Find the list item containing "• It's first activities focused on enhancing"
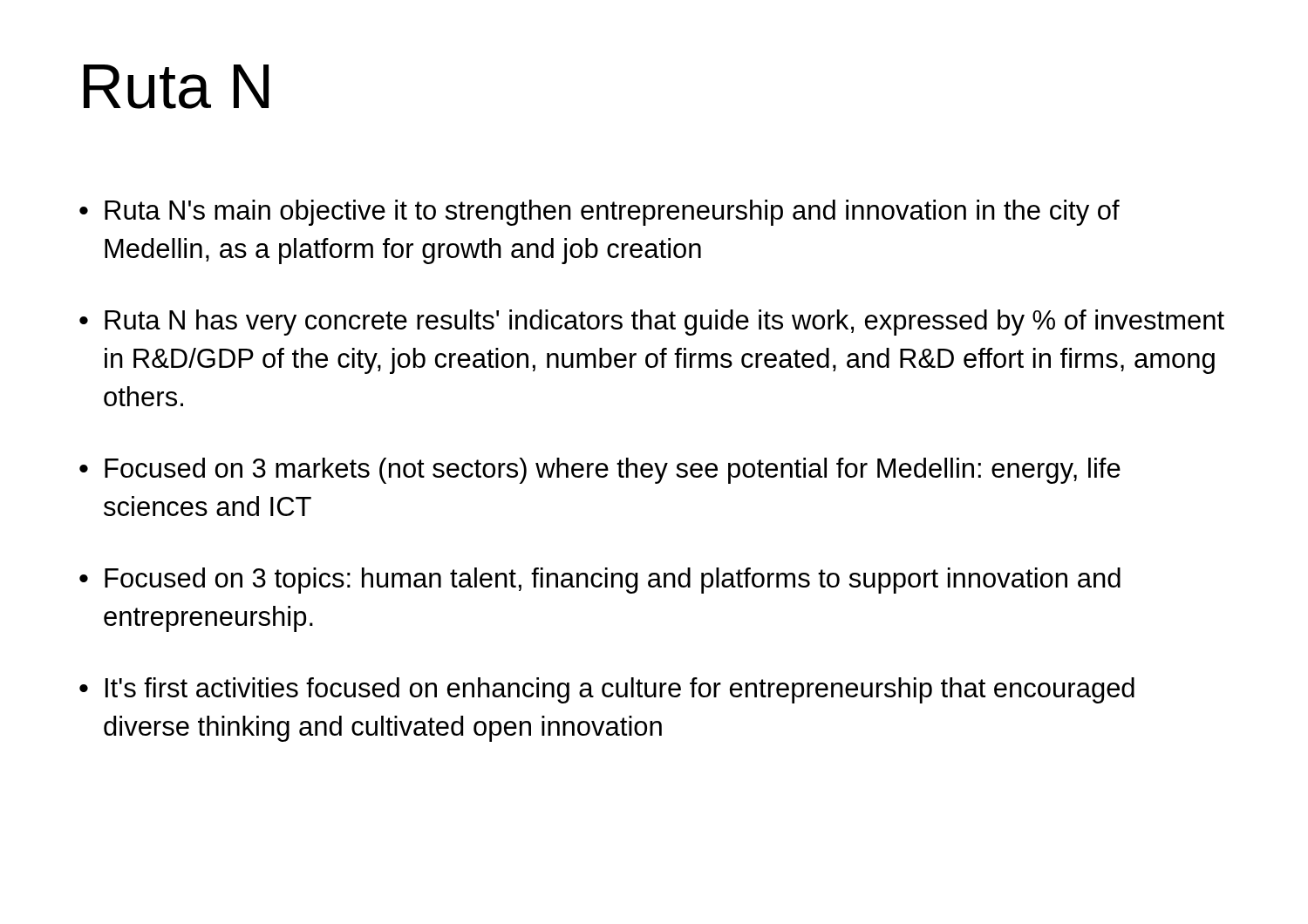The width and height of the screenshot is (1308, 924). (x=654, y=708)
